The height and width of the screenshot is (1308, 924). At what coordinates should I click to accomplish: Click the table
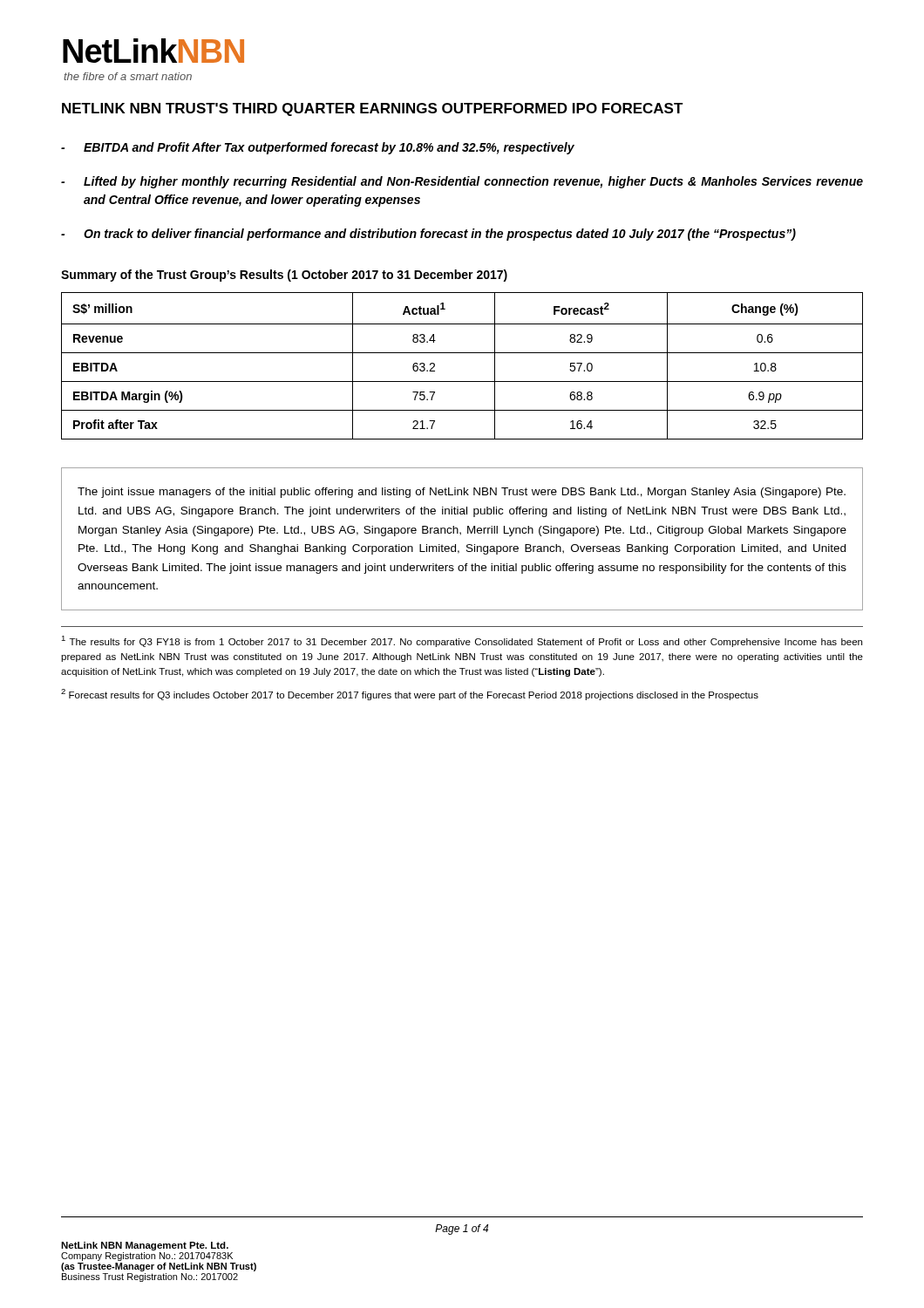click(x=462, y=366)
